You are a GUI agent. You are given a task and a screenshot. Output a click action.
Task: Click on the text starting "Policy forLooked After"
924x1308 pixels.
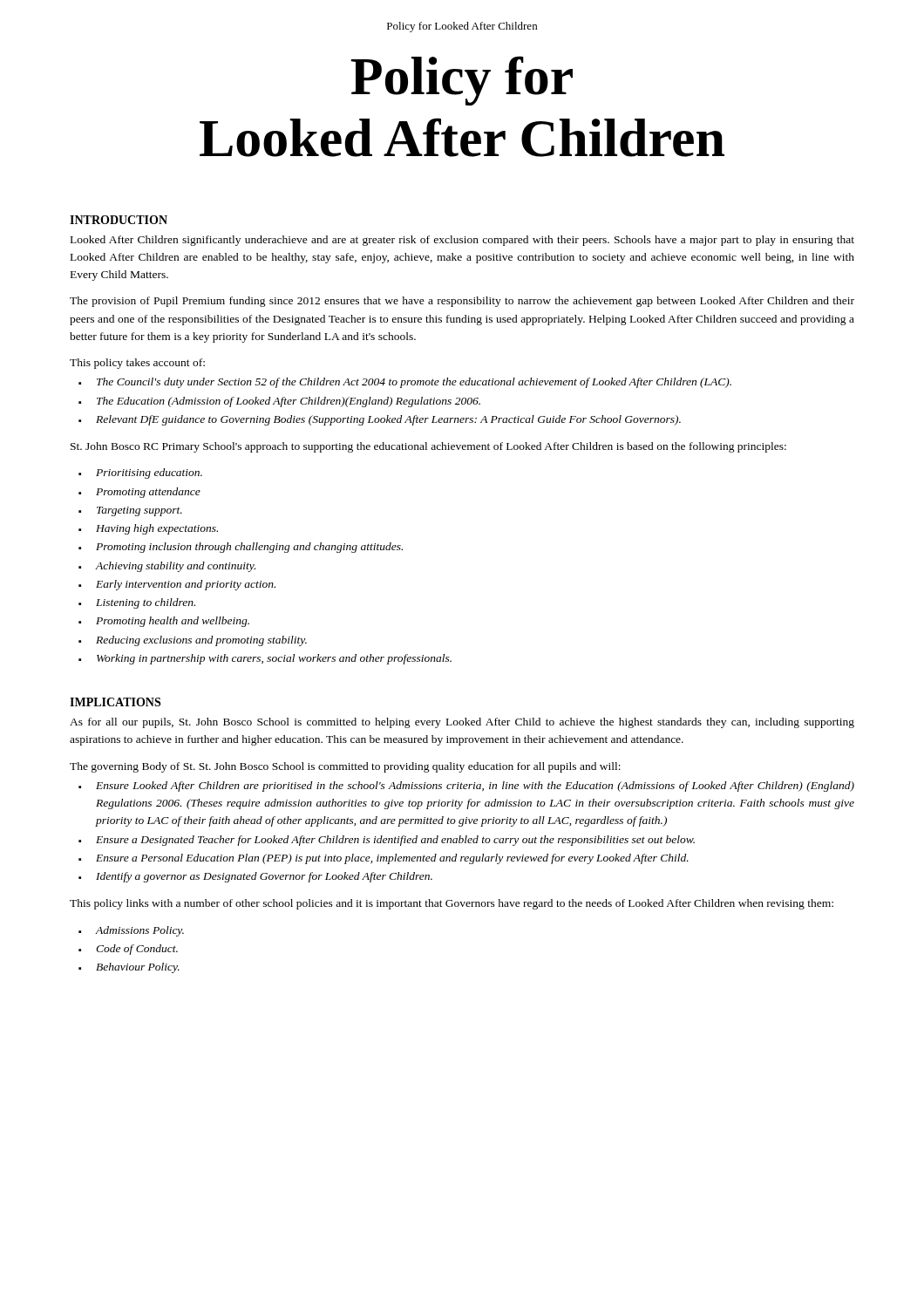click(462, 108)
